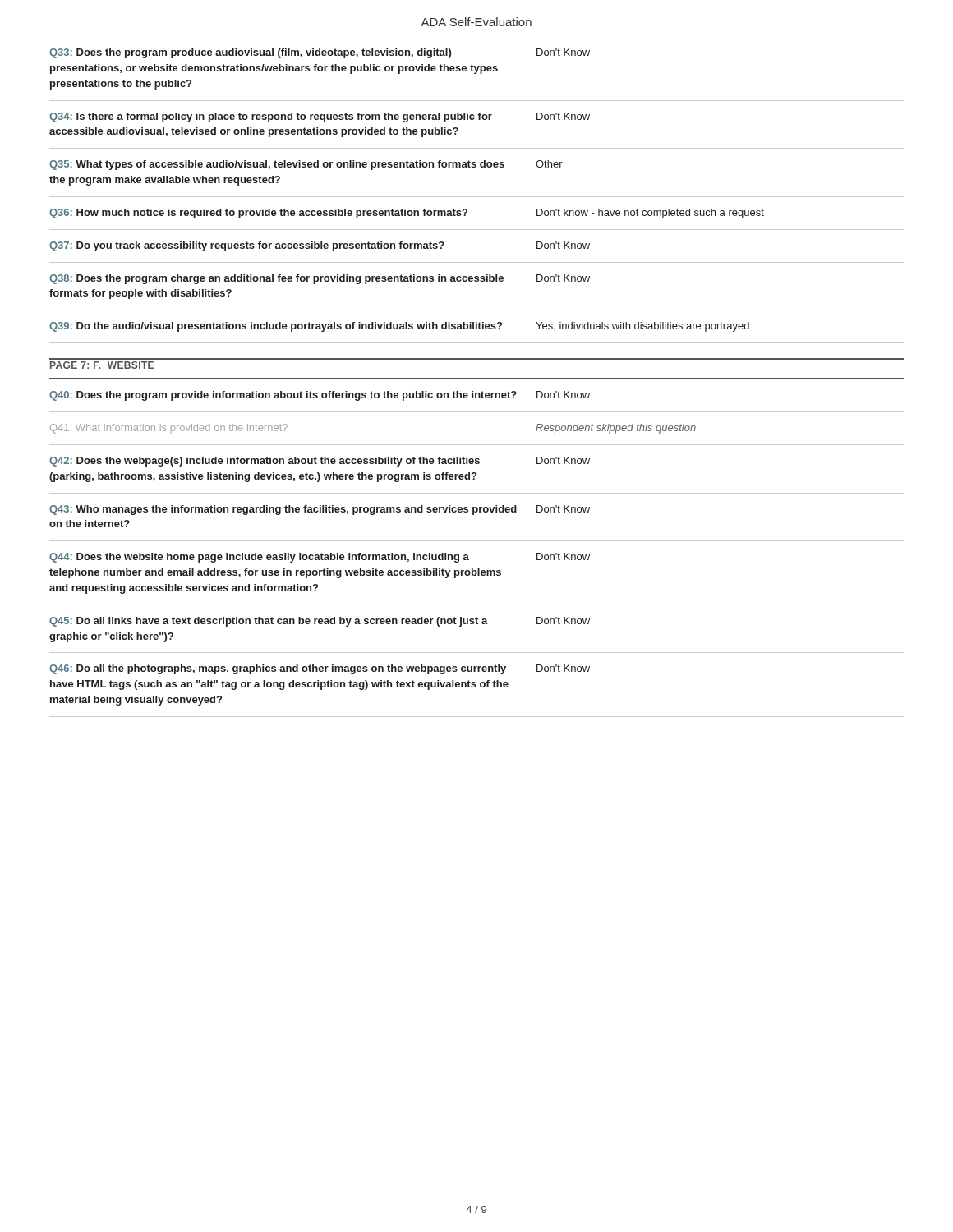Find the block starting "PAGE 7: F. Website"
Screen dimensions: 1232x953
coord(476,365)
